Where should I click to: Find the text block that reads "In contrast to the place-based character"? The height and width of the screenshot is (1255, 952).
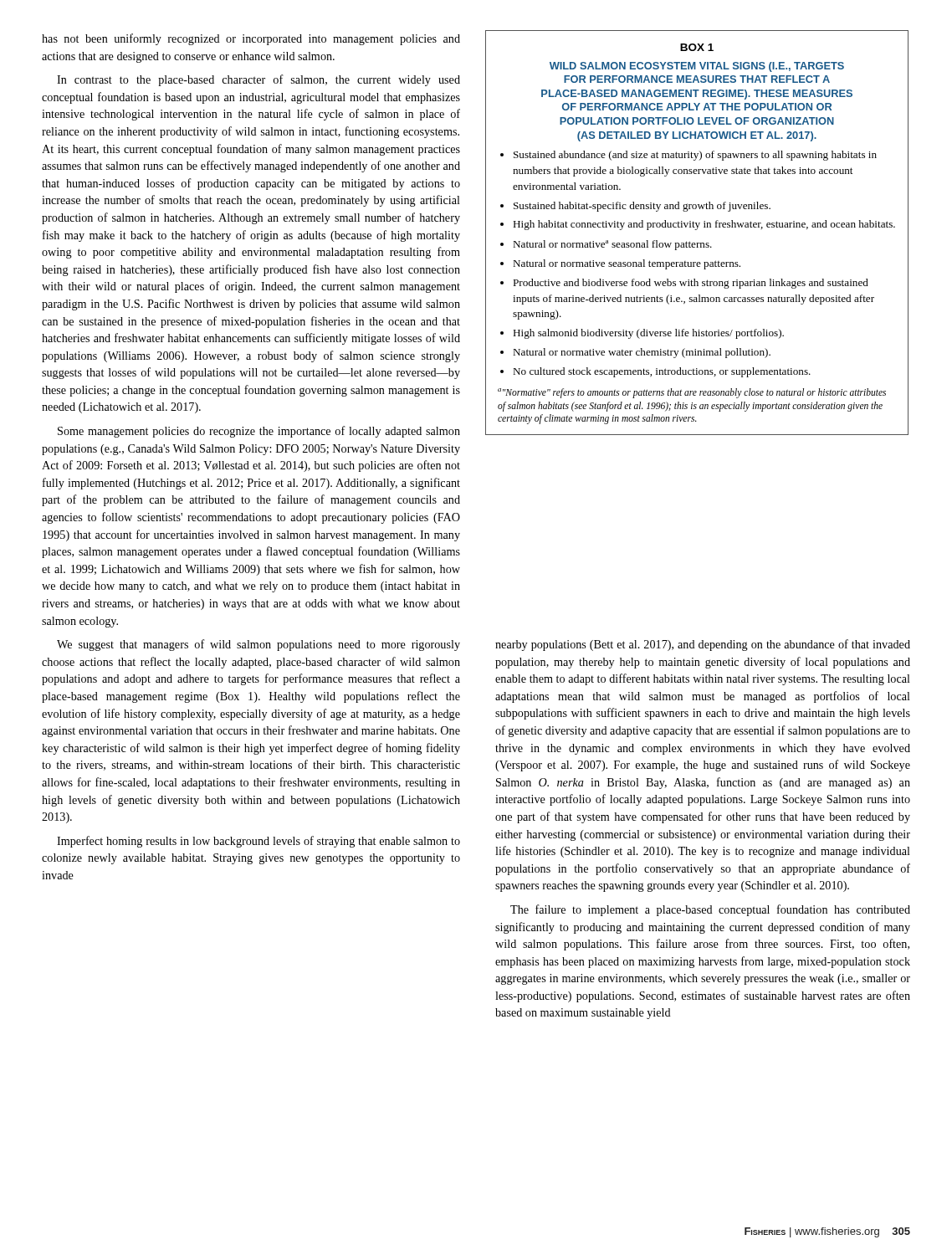click(251, 244)
